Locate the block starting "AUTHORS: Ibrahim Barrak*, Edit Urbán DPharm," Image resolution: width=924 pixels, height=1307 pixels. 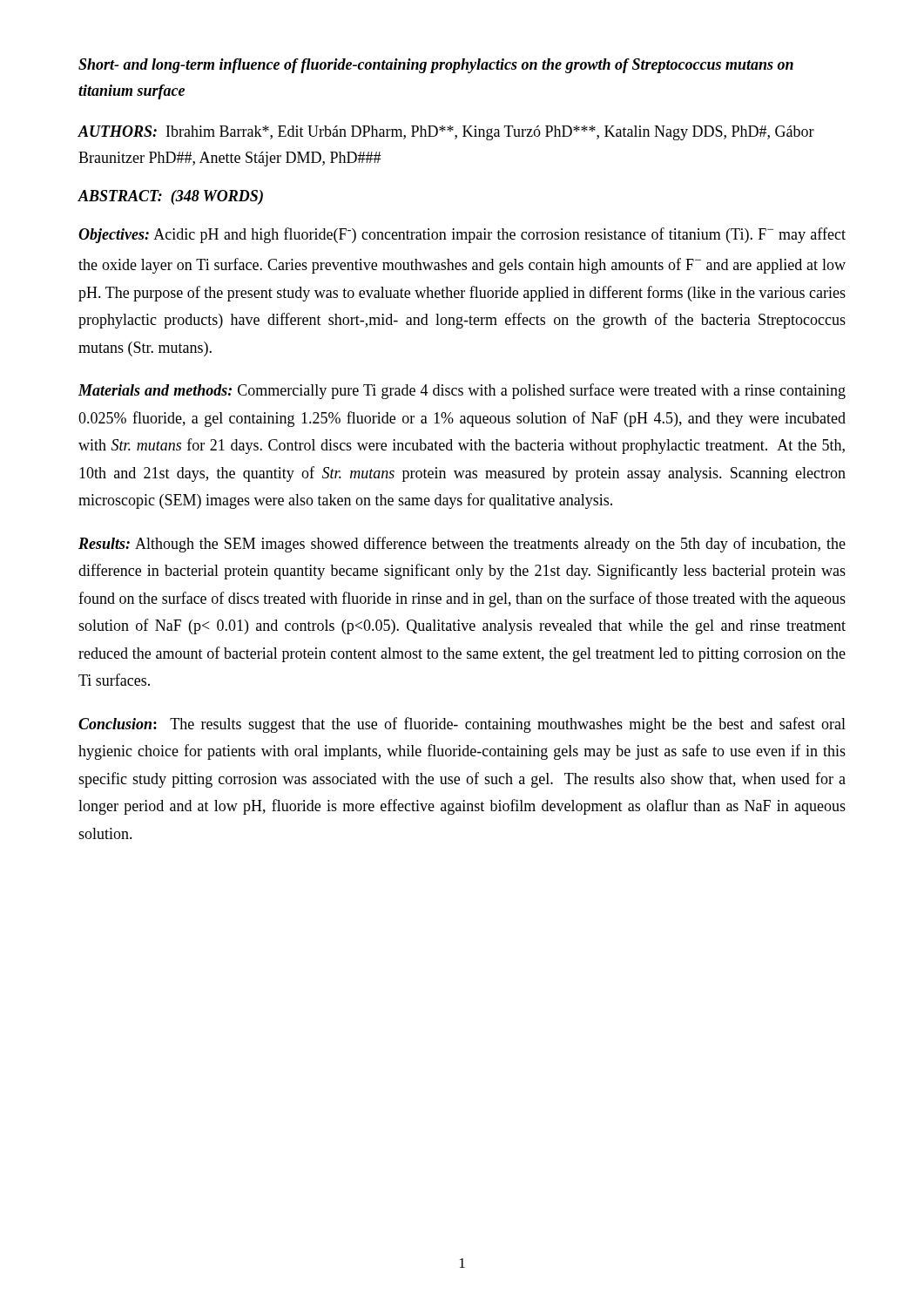coord(446,145)
